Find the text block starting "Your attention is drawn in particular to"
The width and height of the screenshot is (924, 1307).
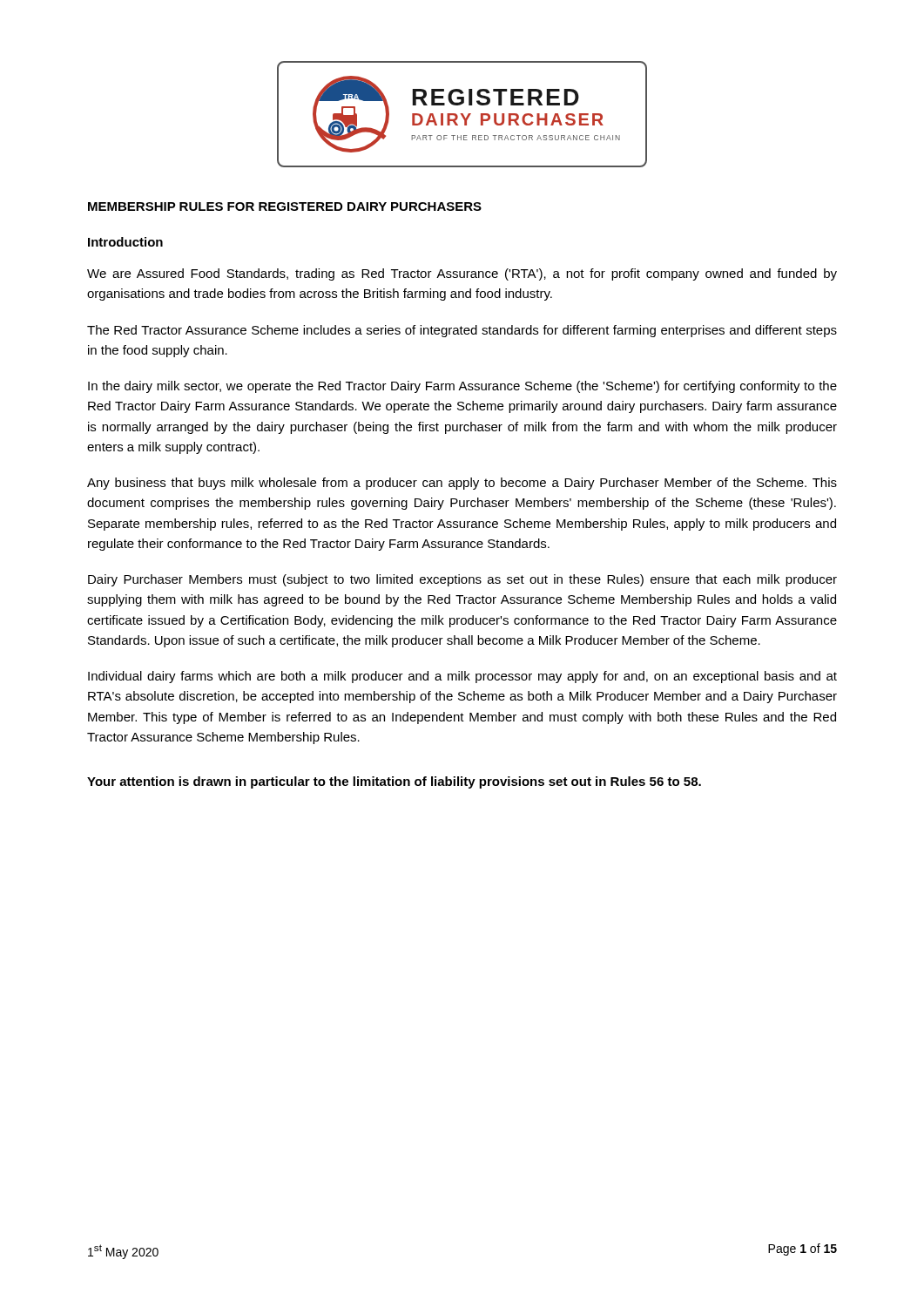coord(394,781)
